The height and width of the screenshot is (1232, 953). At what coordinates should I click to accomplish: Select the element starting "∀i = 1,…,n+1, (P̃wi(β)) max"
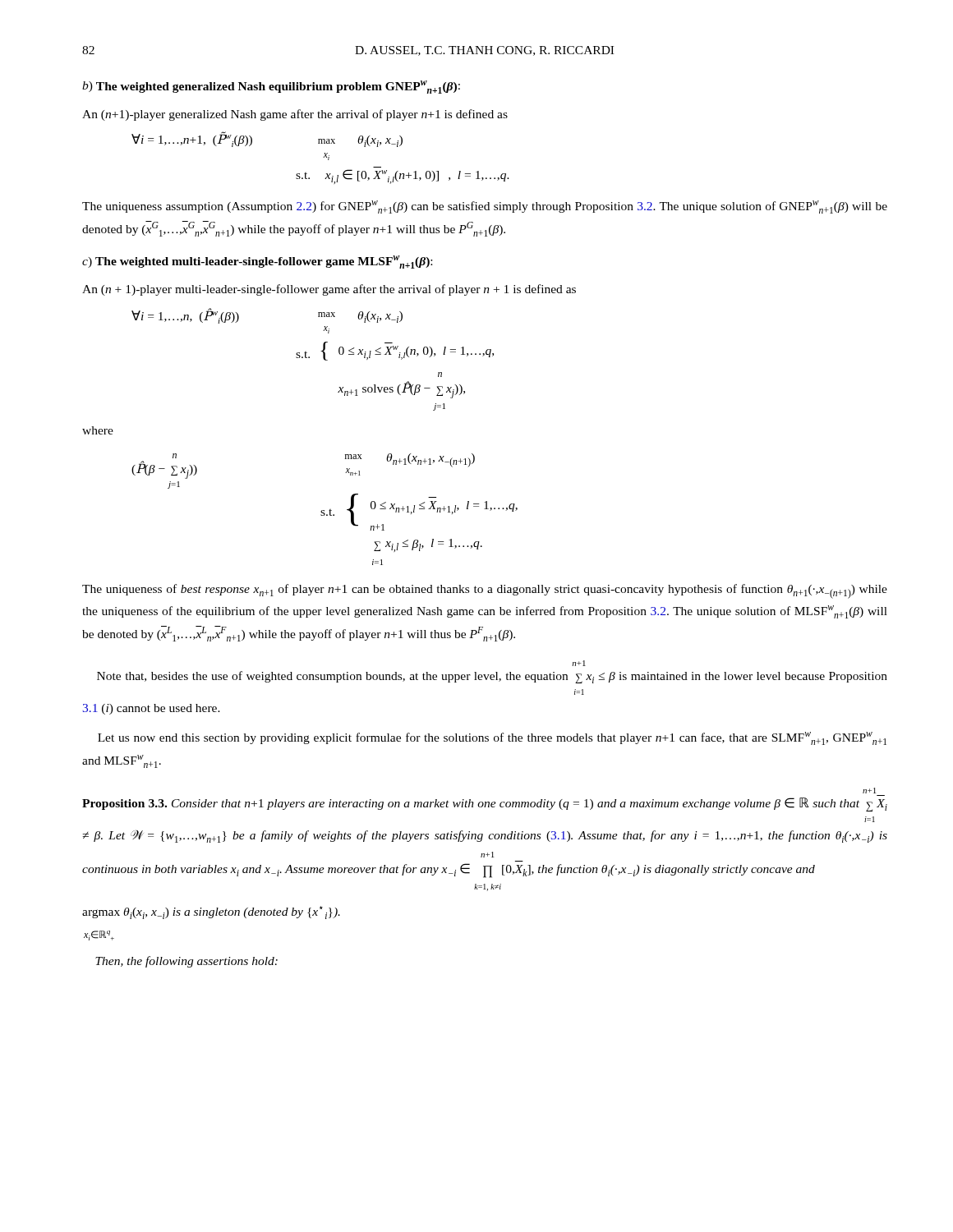pos(320,158)
